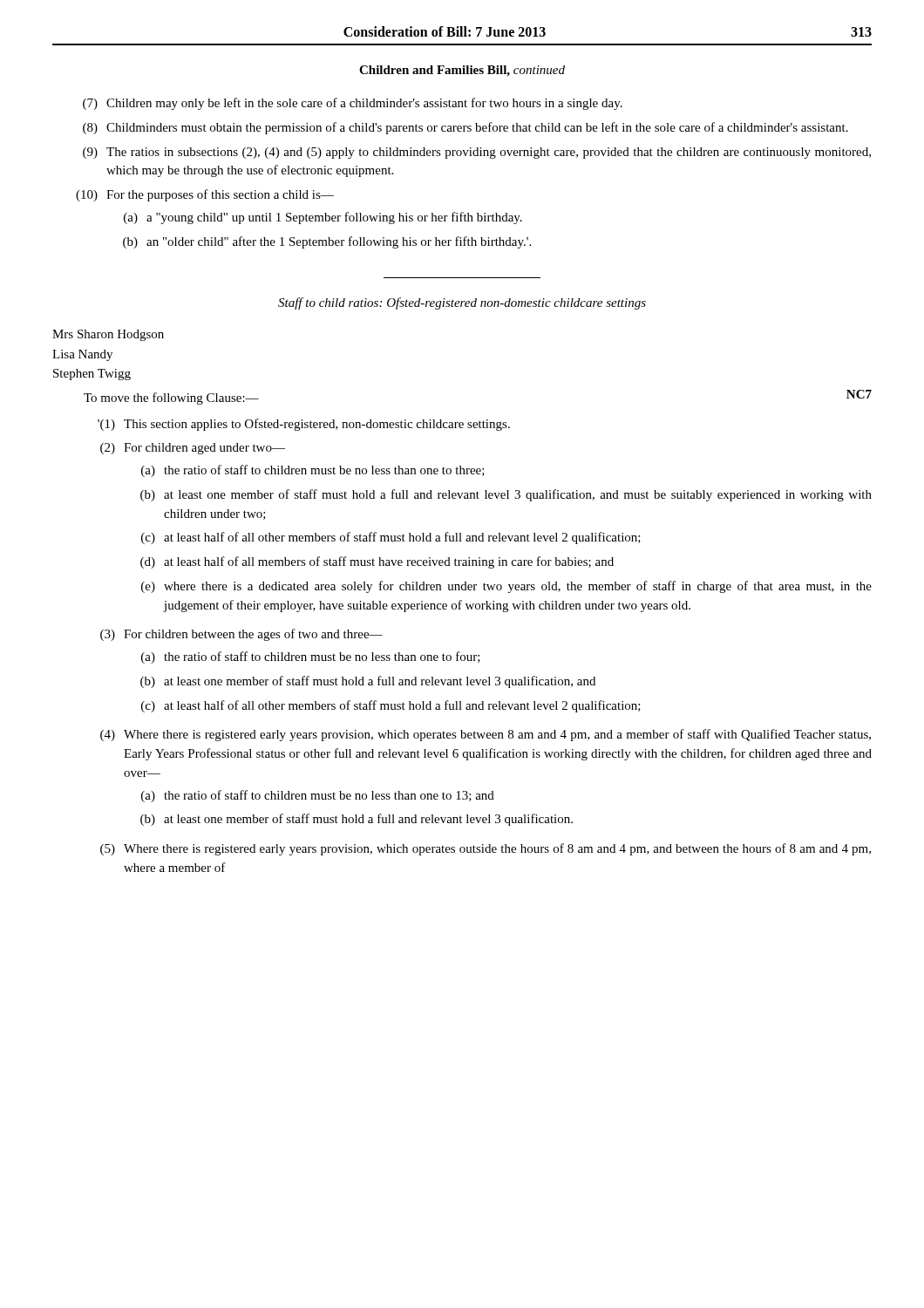Click the passage that begins "'(1) This section applies to Ofsted-registered, non-domestic childcare"
Viewport: 924px width, 1308px height.
click(x=478, y=424)
